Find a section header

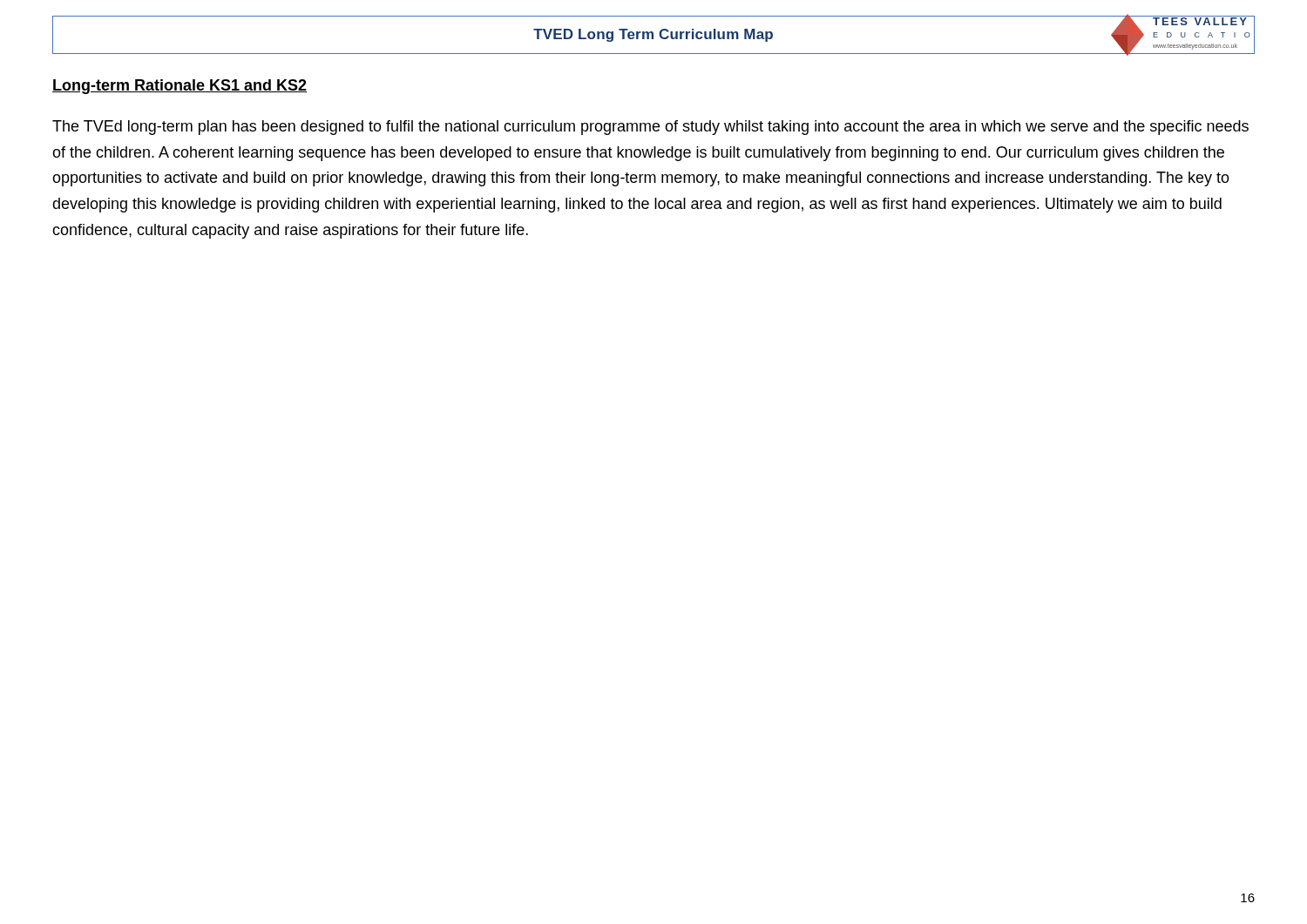[x=180, y=86]
